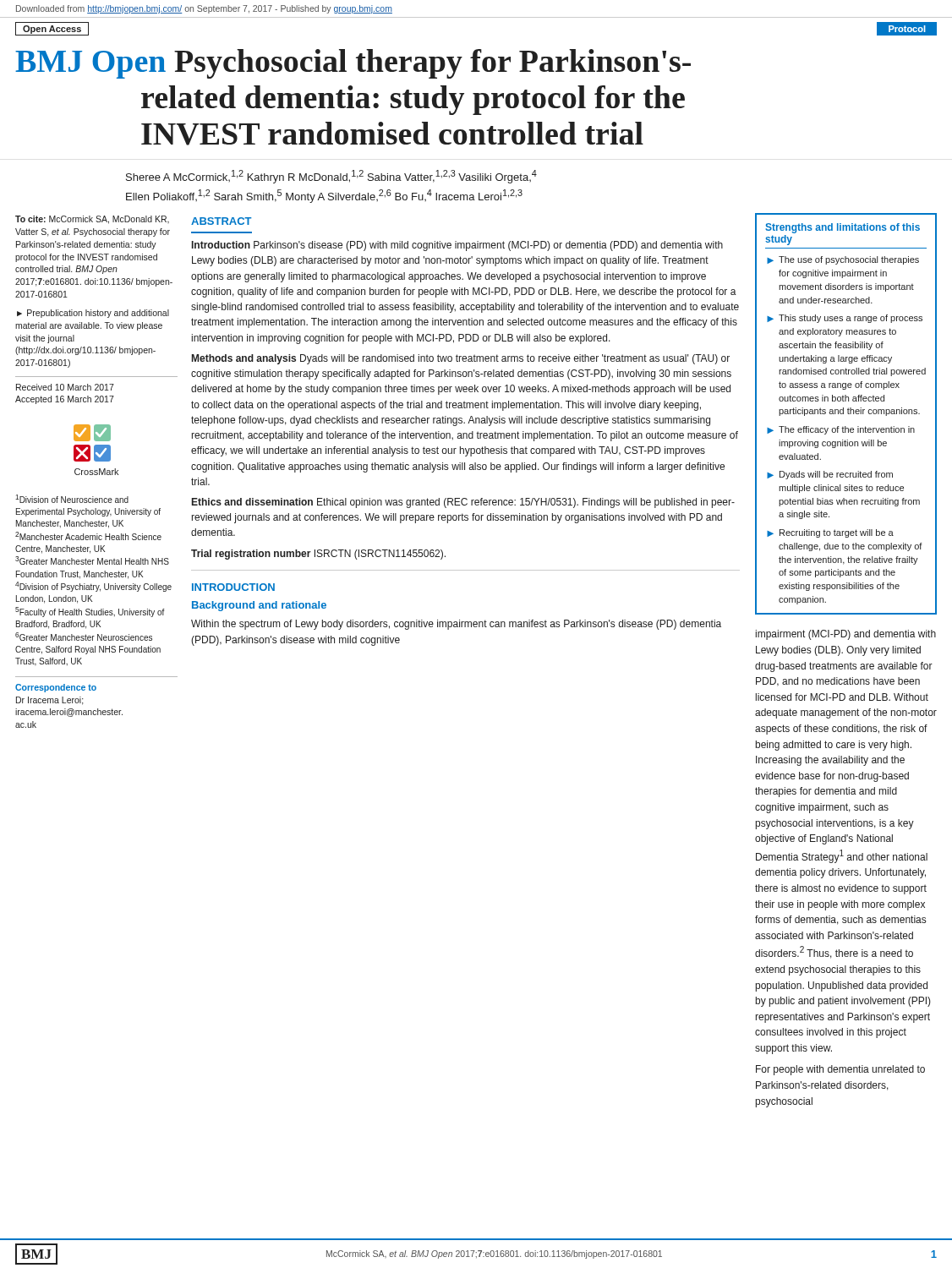Click on the text that reads "Trial registration number ISRCTN (ISRCTN11455062)."

point(319,553)
